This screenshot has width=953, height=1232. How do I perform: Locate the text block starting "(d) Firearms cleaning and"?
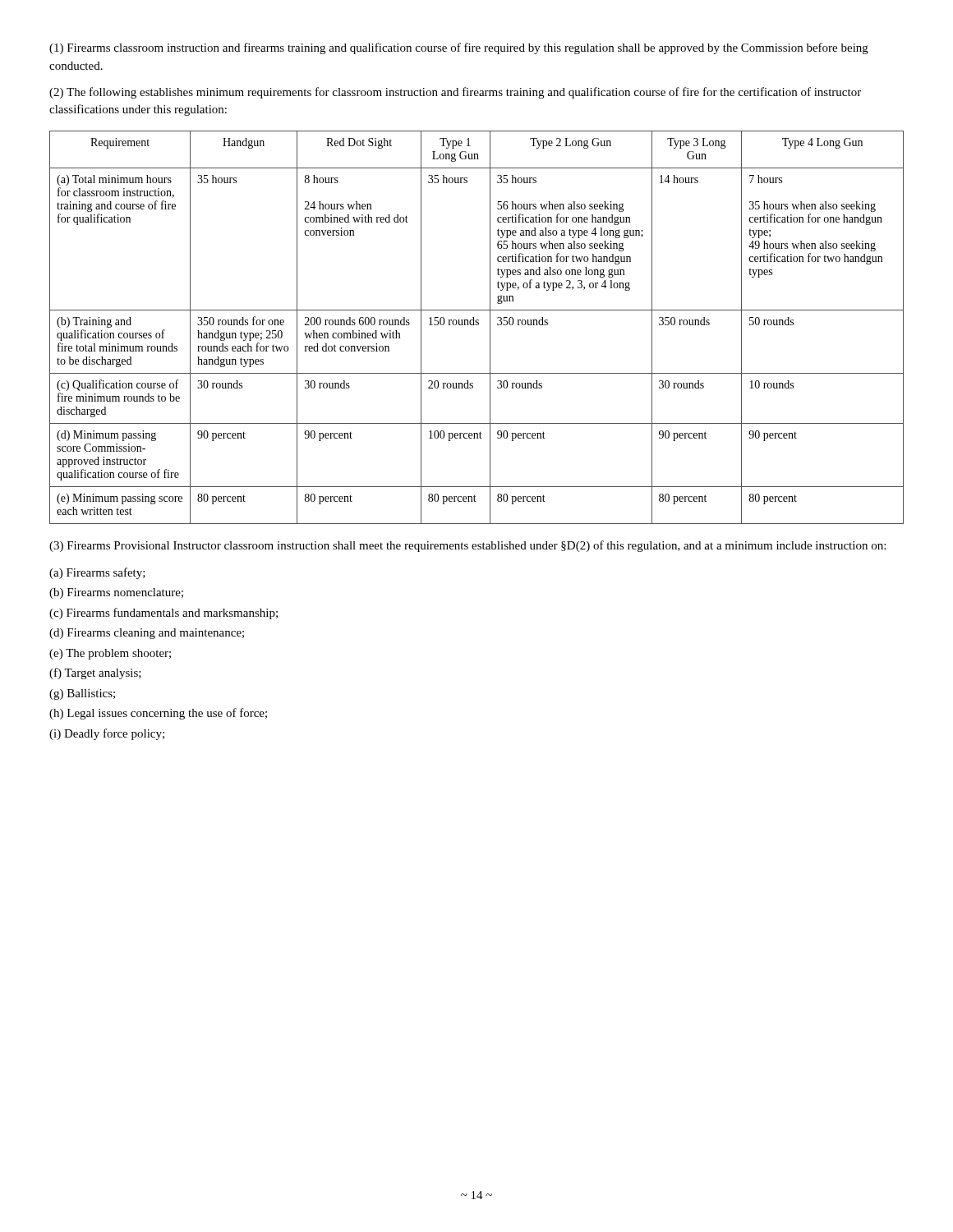pyautogui.click(x=147, y=633)
